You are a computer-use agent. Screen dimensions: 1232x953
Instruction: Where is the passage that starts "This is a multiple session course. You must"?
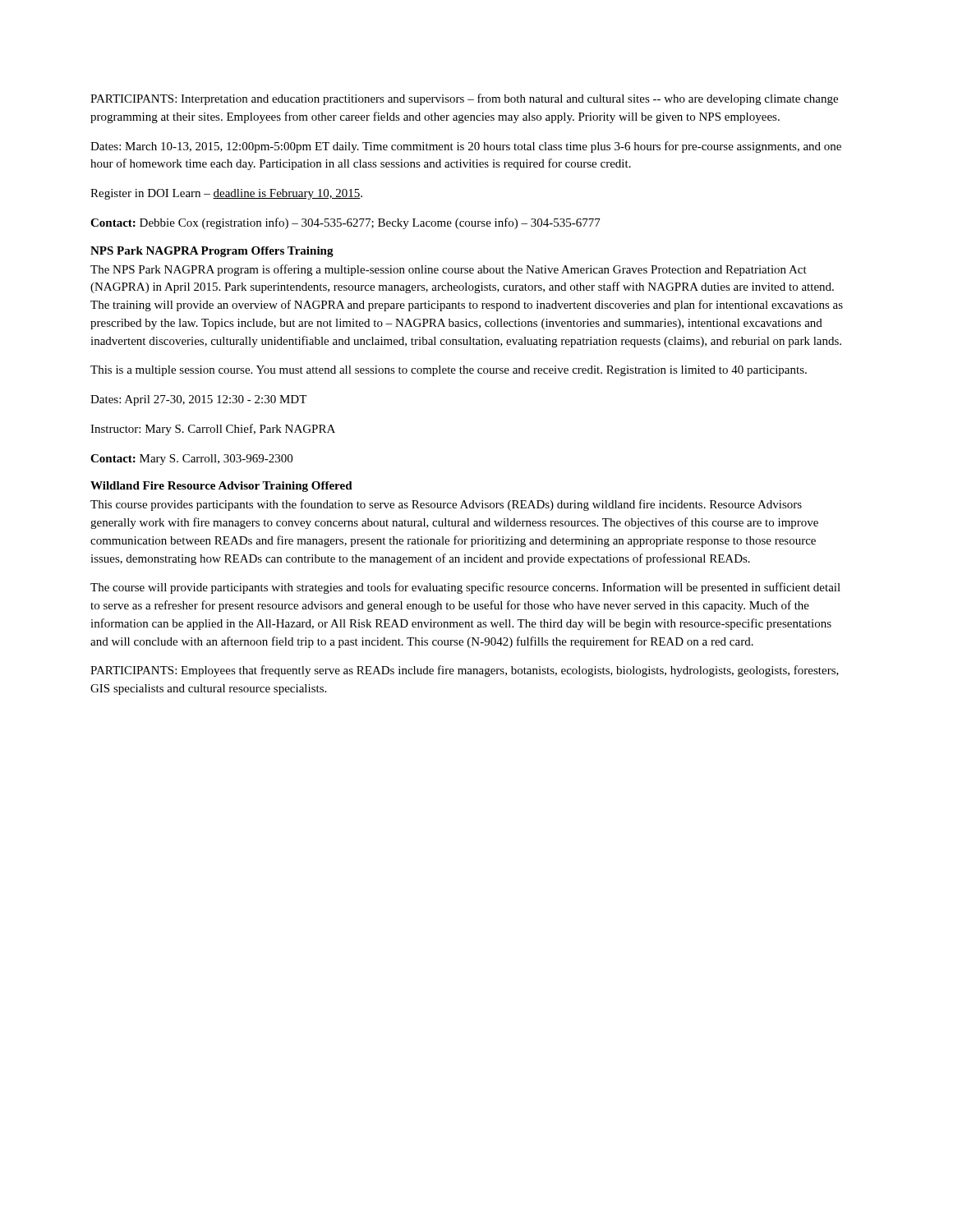coord(468,371)
